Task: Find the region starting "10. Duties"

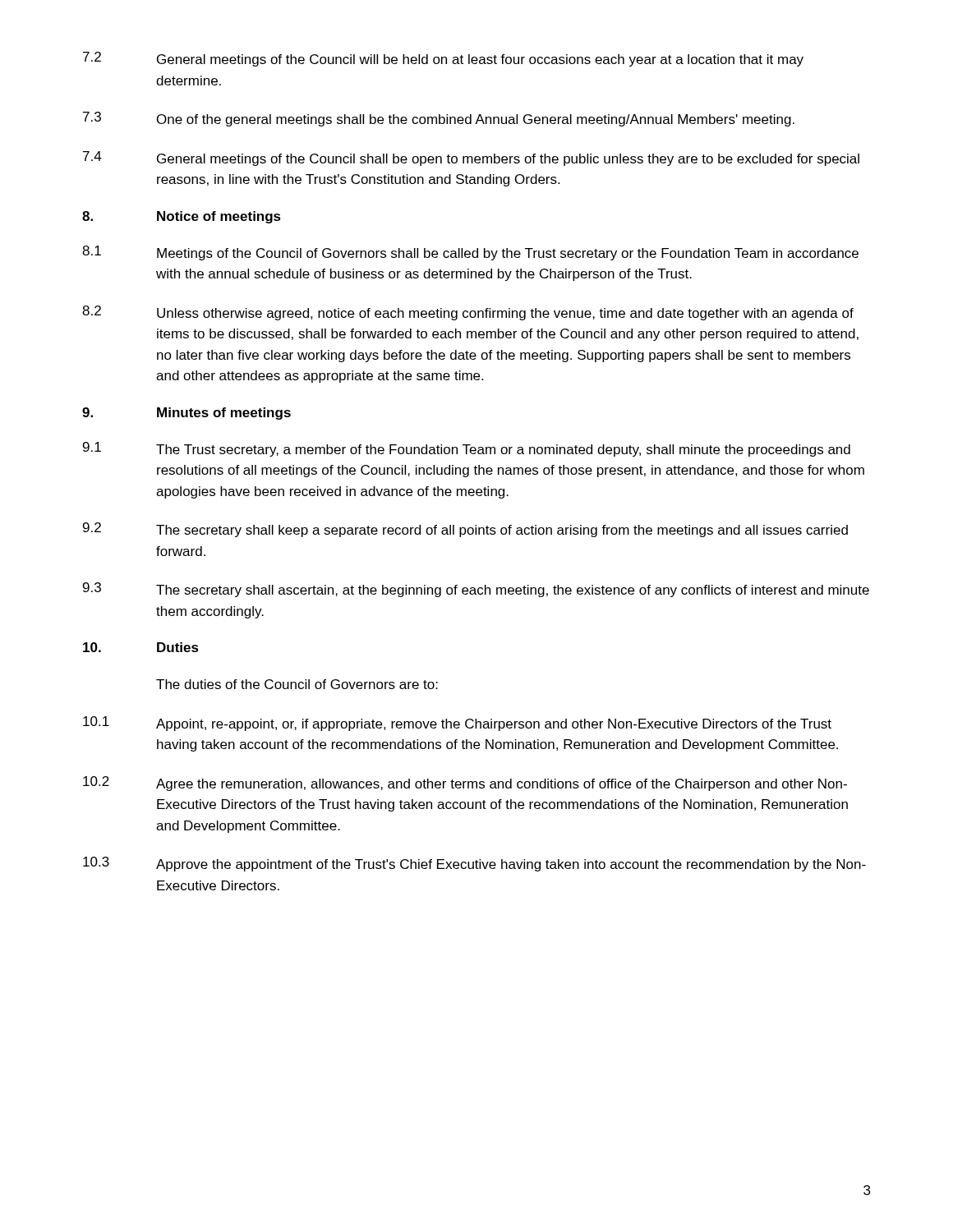Action: point(92,647)
